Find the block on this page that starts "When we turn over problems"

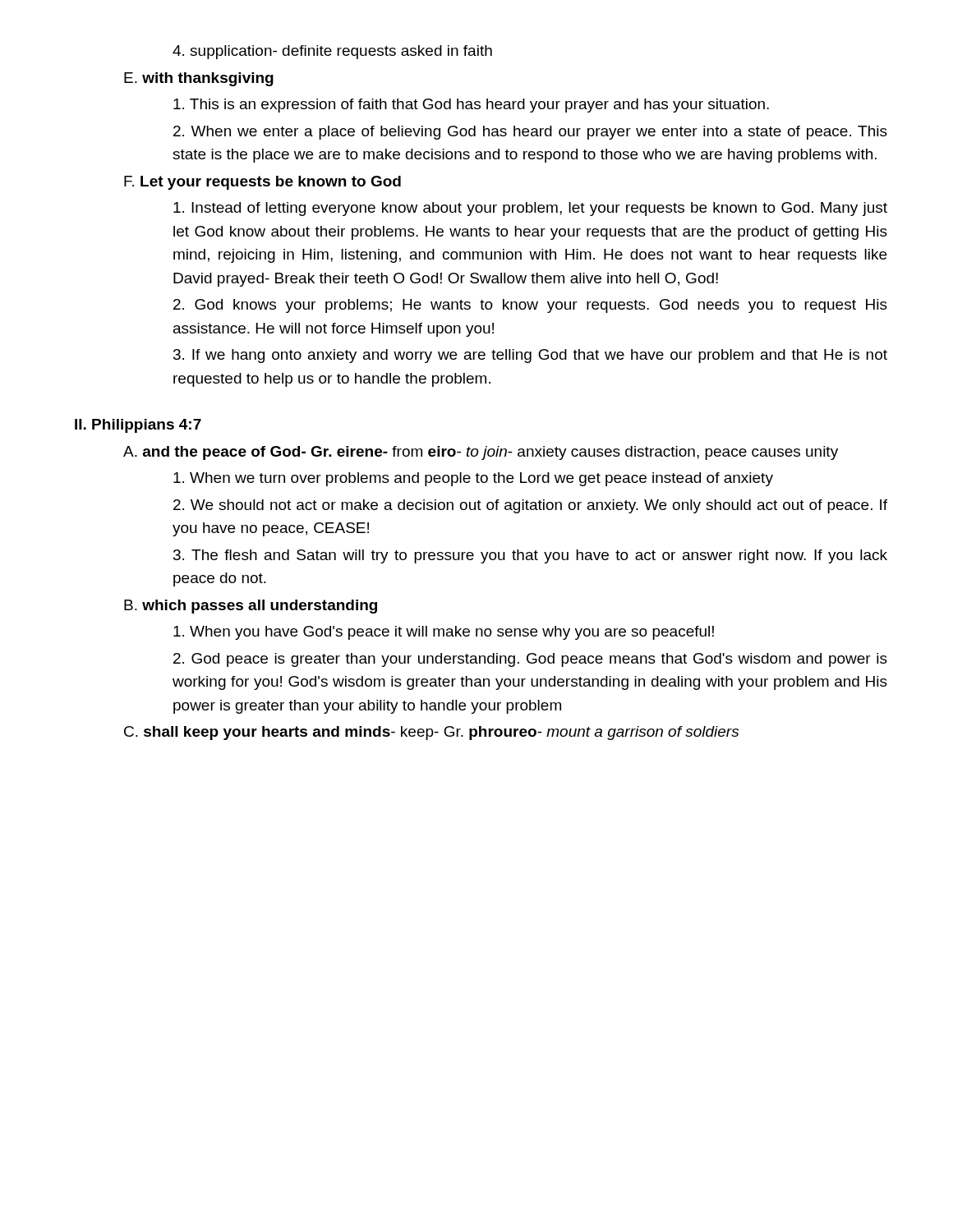(x=530, y=478)
